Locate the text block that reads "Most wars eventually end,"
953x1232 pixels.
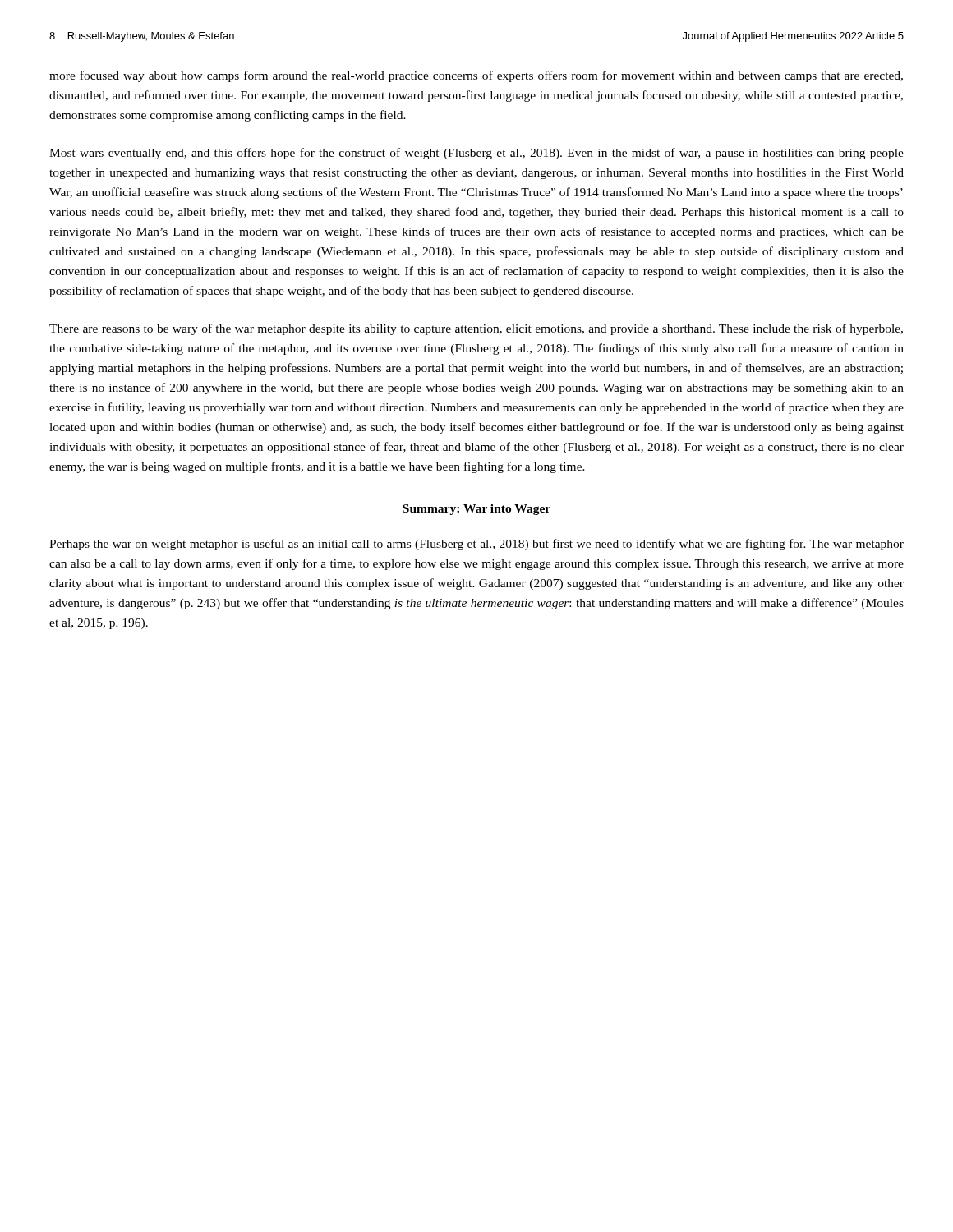coord(476,221)
